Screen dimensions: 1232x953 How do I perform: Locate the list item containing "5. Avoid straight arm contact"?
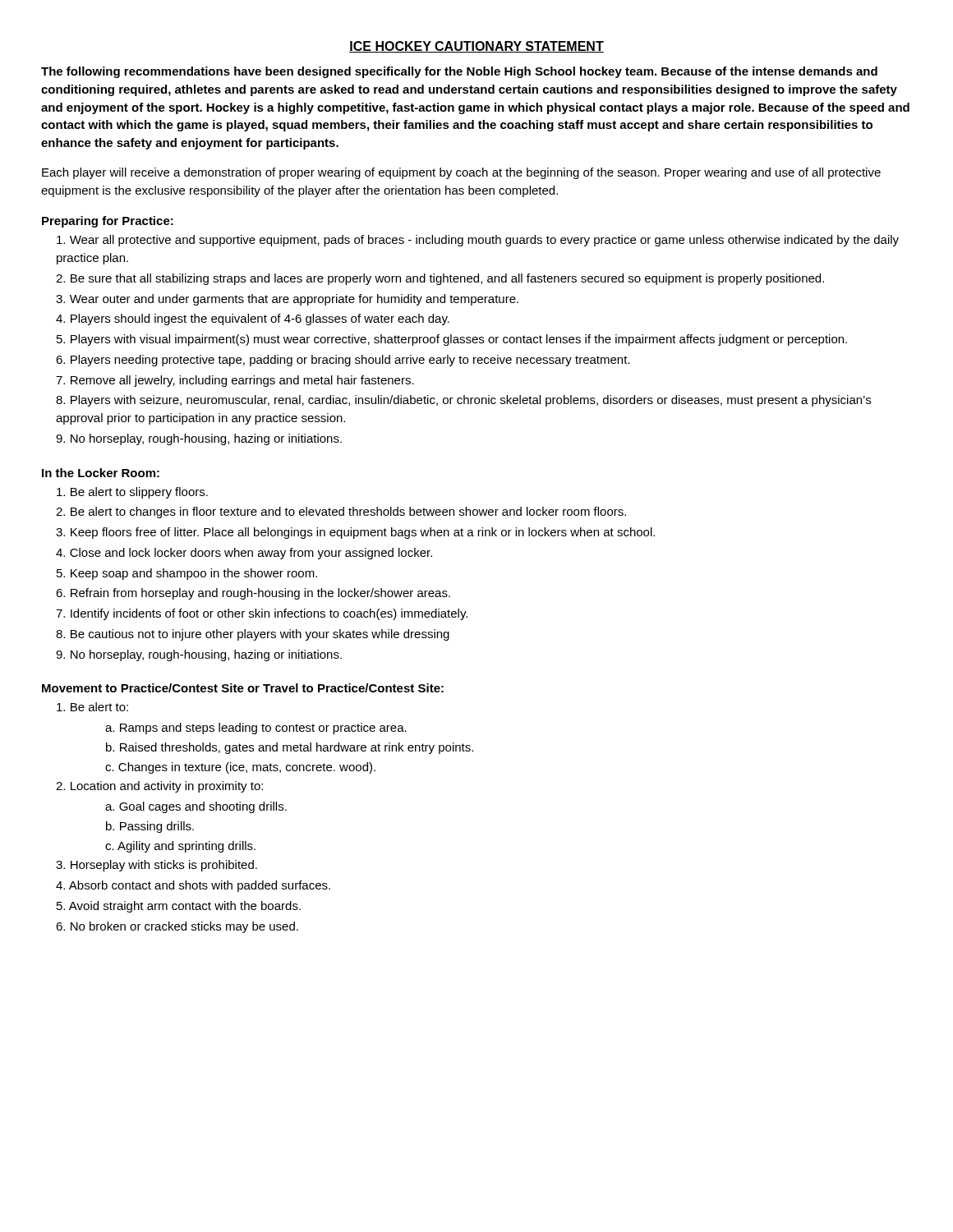(179, 905)
